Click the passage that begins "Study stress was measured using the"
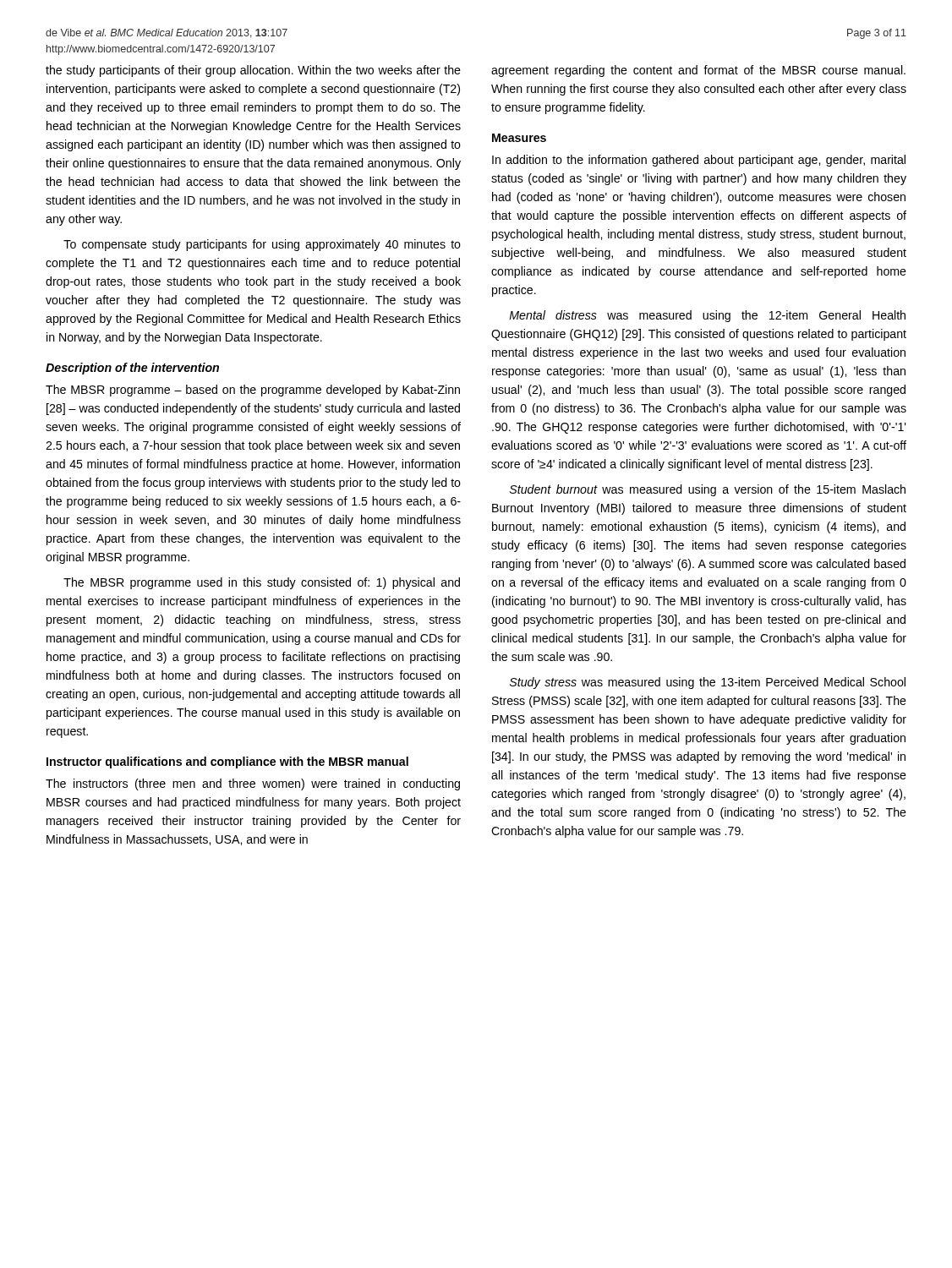The width and height of the screenshot is (952, 1268). 699,757
